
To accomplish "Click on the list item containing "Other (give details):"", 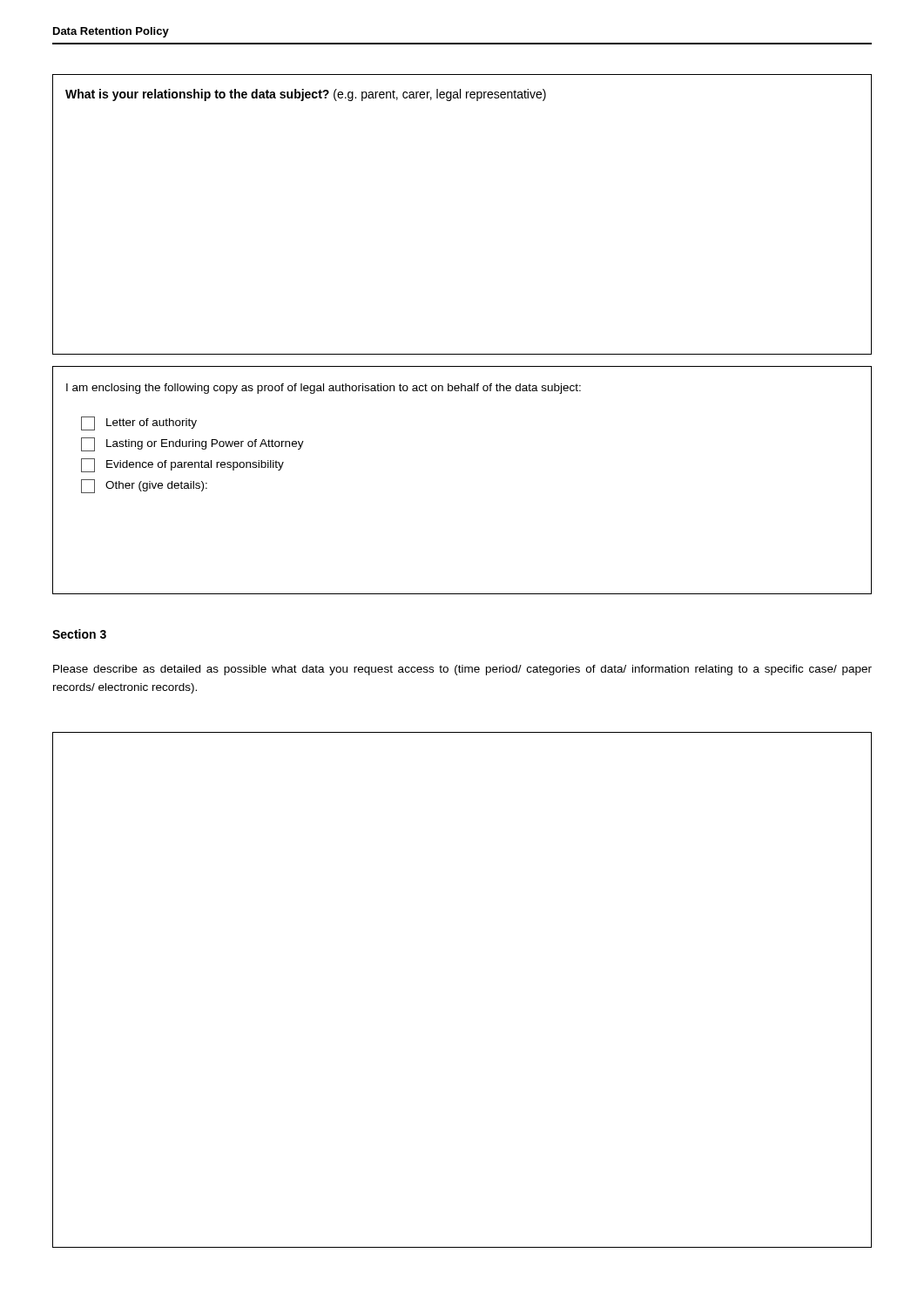I will [x=145, y=486].
